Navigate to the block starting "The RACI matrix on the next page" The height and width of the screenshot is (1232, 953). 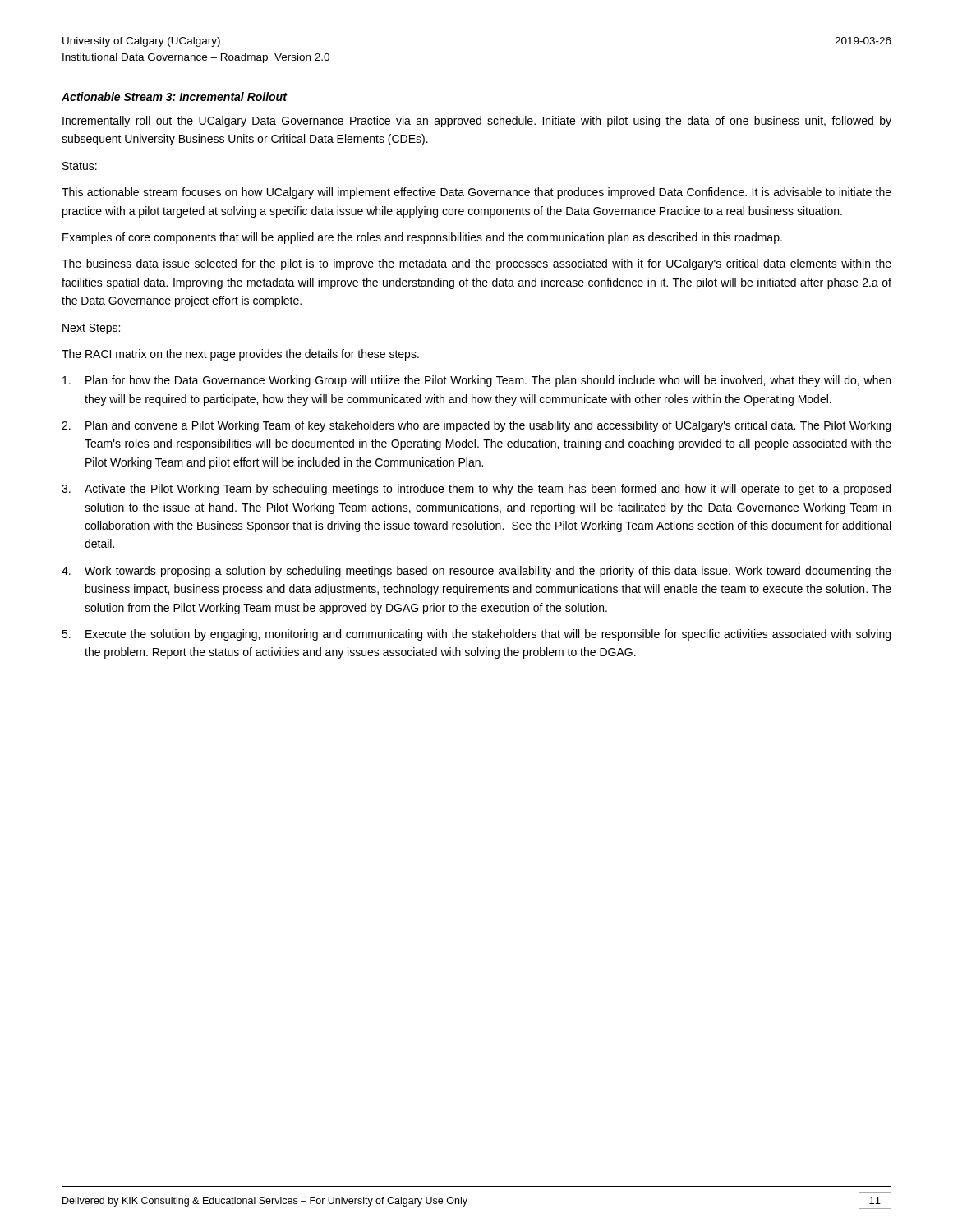(241, 354)
